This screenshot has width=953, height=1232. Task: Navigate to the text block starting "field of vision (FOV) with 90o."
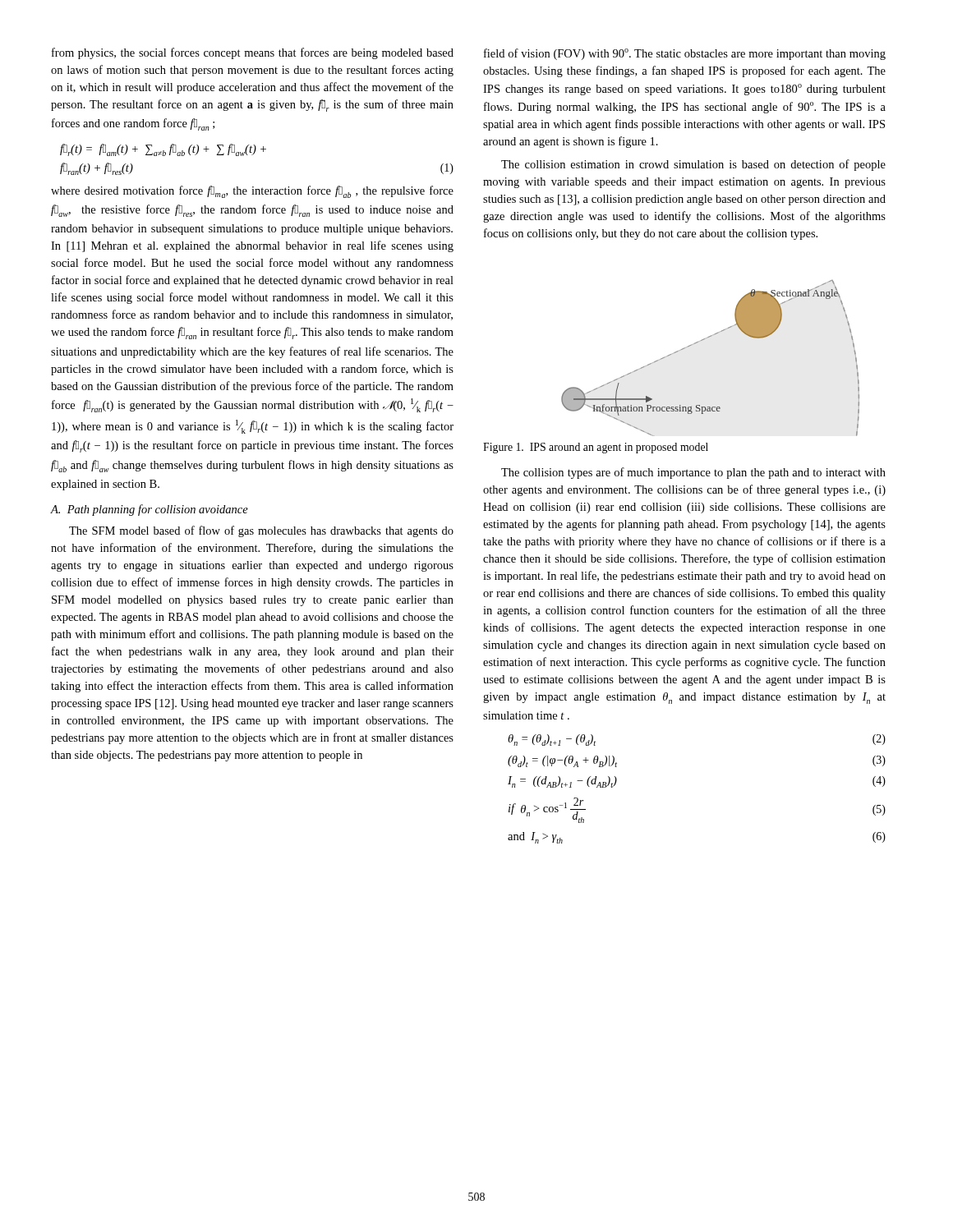point(685,54)
